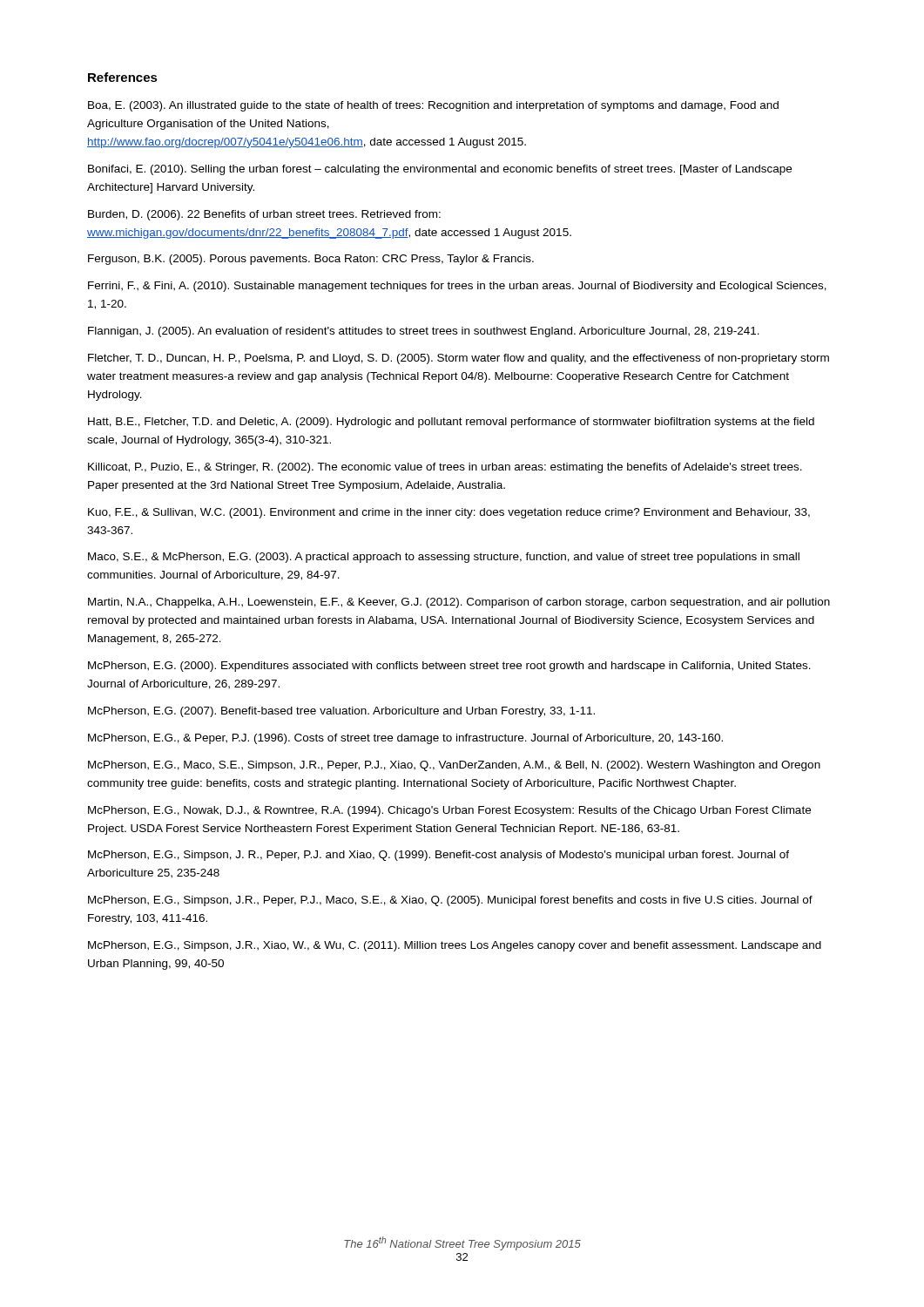Where is the passage that starts "Hatt, B.E., Fletcher, T.D. and Deletic, A. (2009)."?
Screen dimensions: 1307x924
point(451,430)
